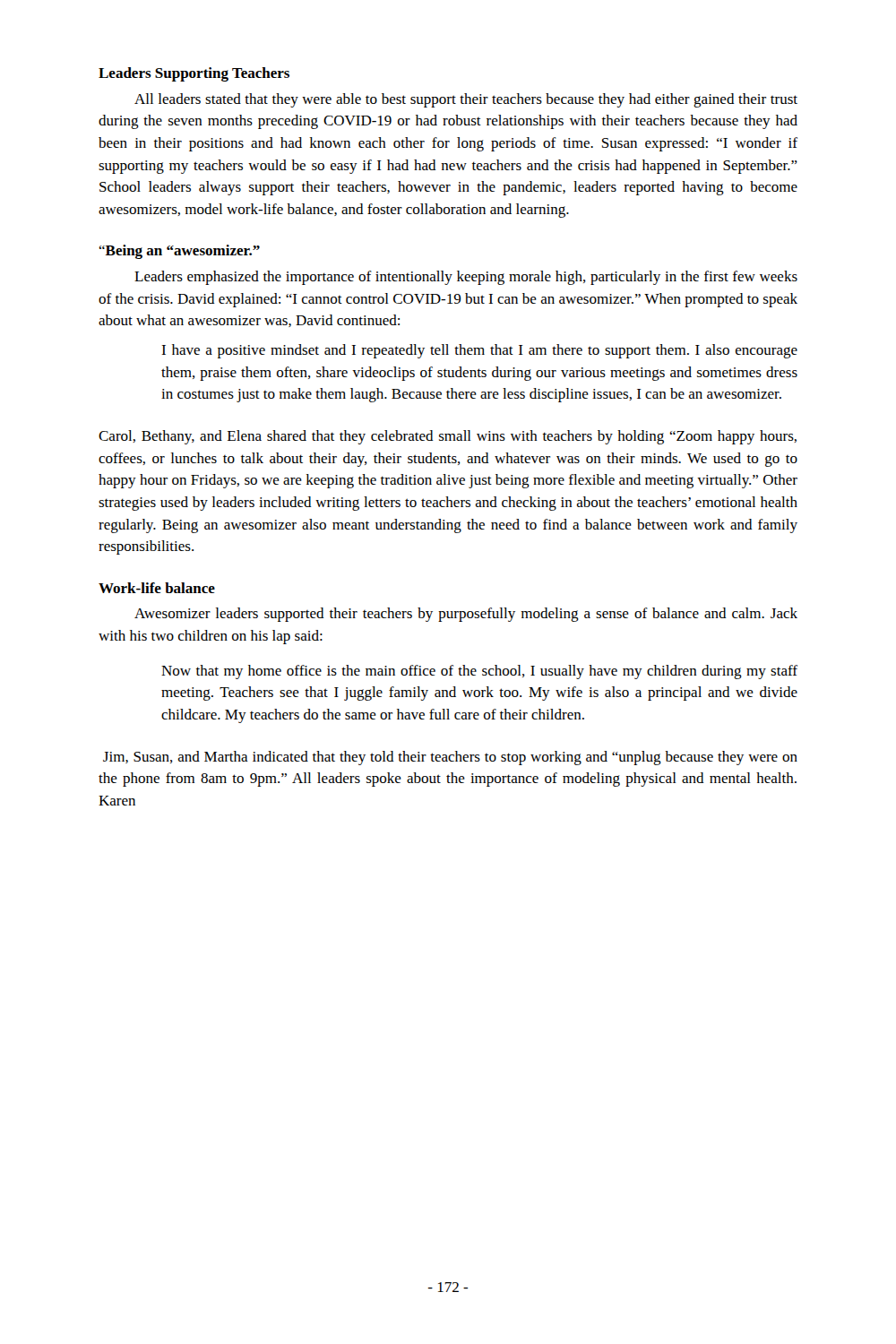Click on the text block with the text "Awesomizer leaders supported"
Viewport: 896px width, 1344px height.
click(448, 625)
